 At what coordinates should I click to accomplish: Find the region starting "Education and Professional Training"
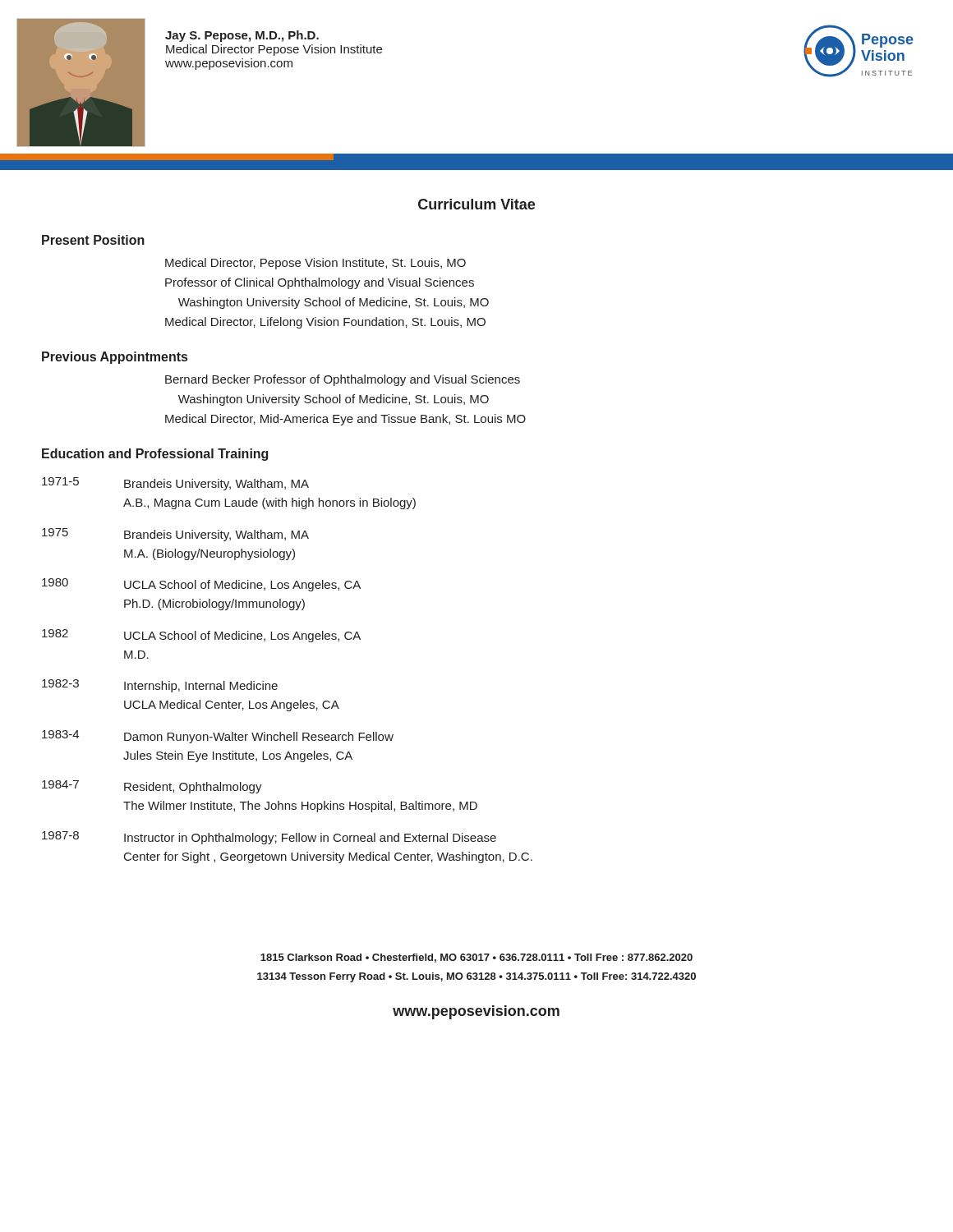(x=155, y=454)
